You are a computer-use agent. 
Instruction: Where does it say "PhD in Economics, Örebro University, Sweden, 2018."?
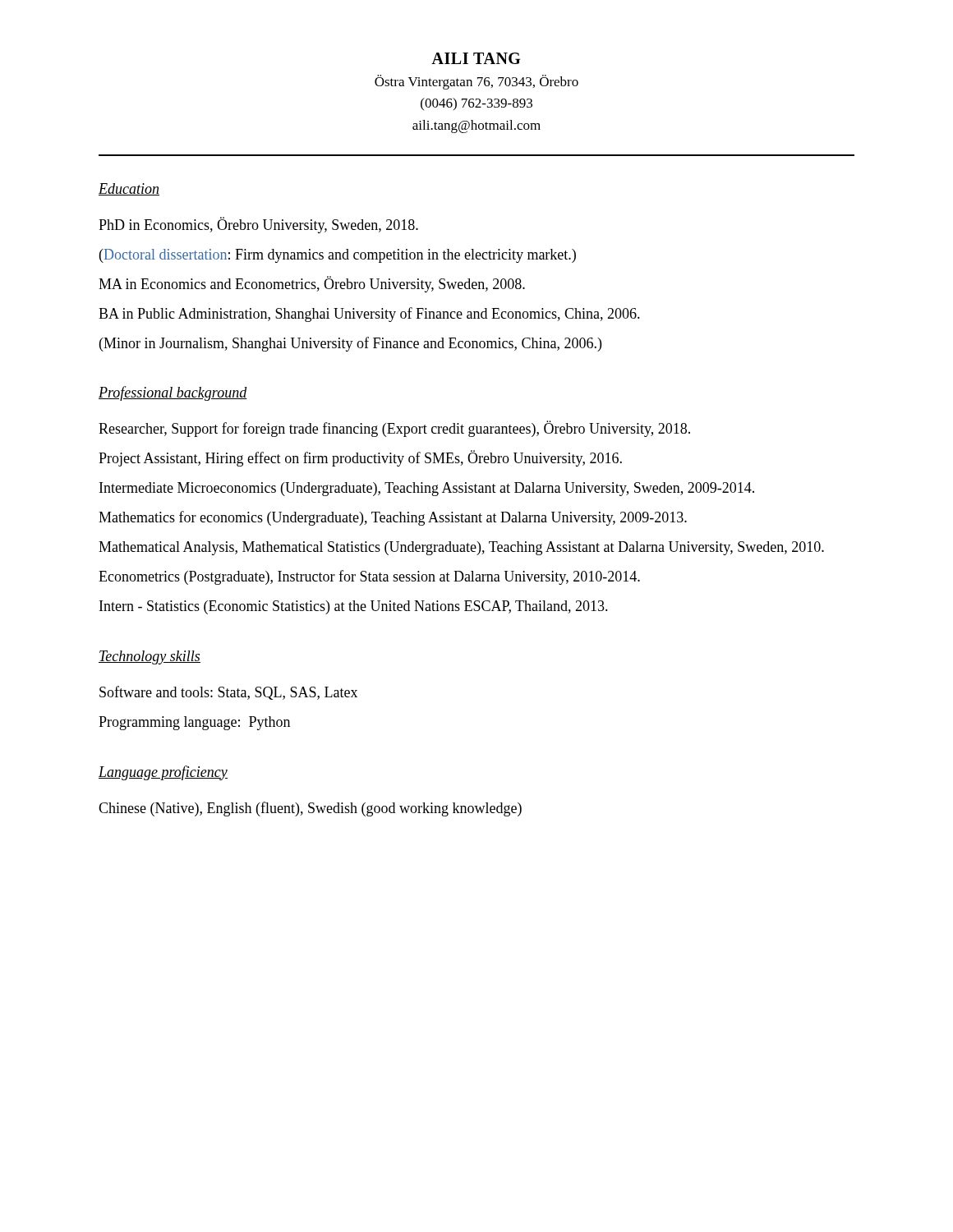[259, 225]
